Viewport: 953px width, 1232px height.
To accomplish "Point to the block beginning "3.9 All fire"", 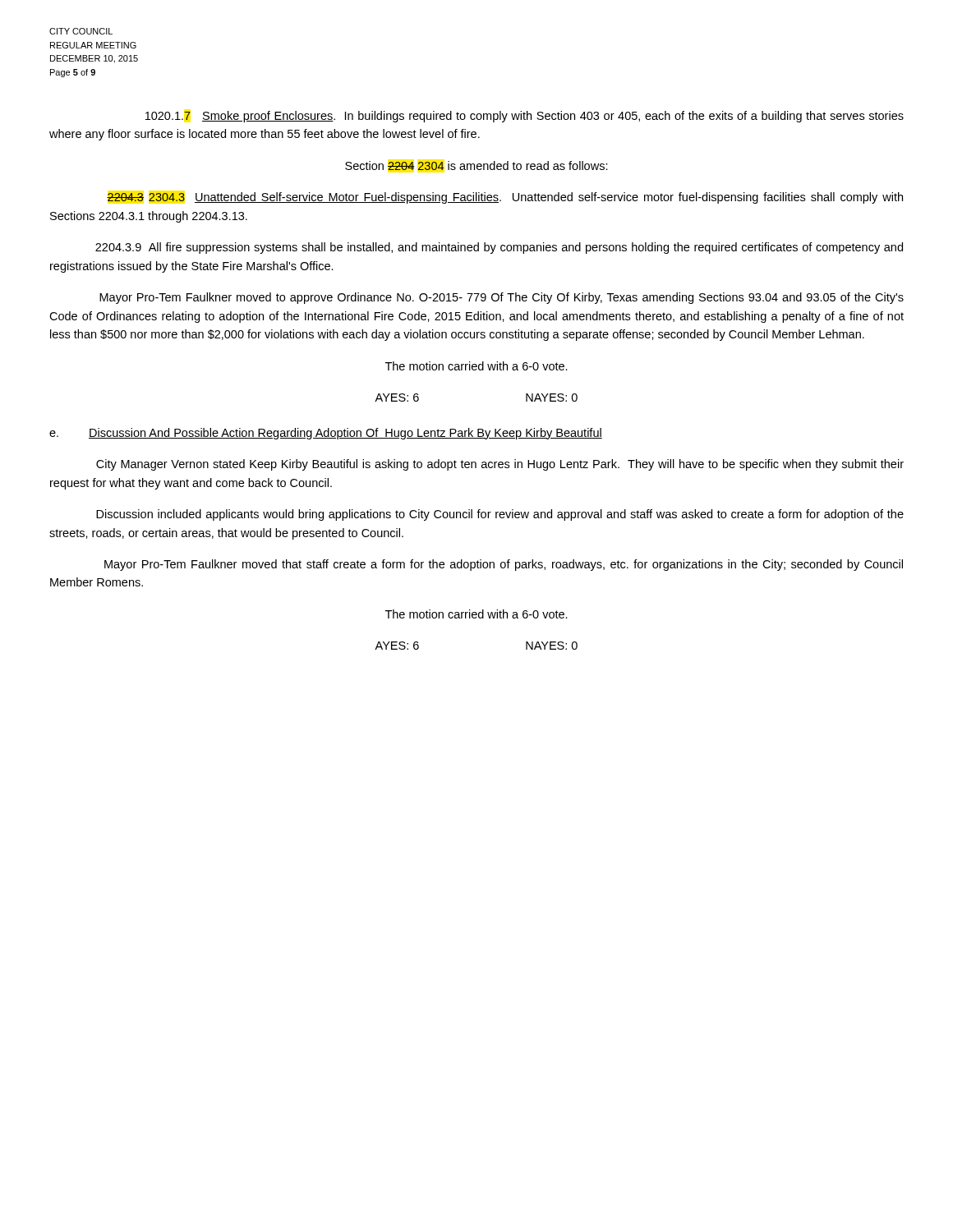I will click(476, 257).
